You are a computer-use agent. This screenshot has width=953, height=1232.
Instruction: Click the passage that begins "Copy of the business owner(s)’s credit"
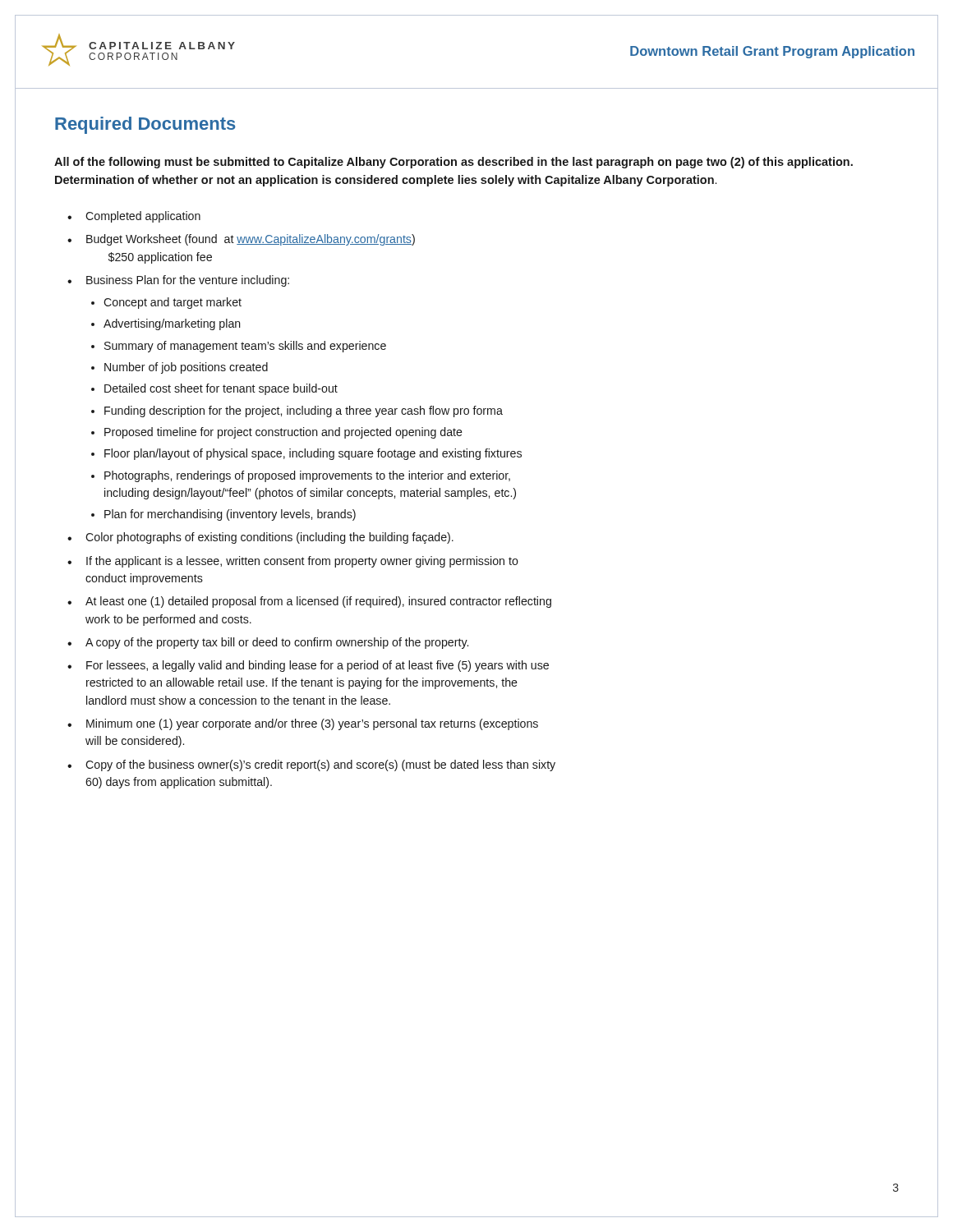click(320, 773)
